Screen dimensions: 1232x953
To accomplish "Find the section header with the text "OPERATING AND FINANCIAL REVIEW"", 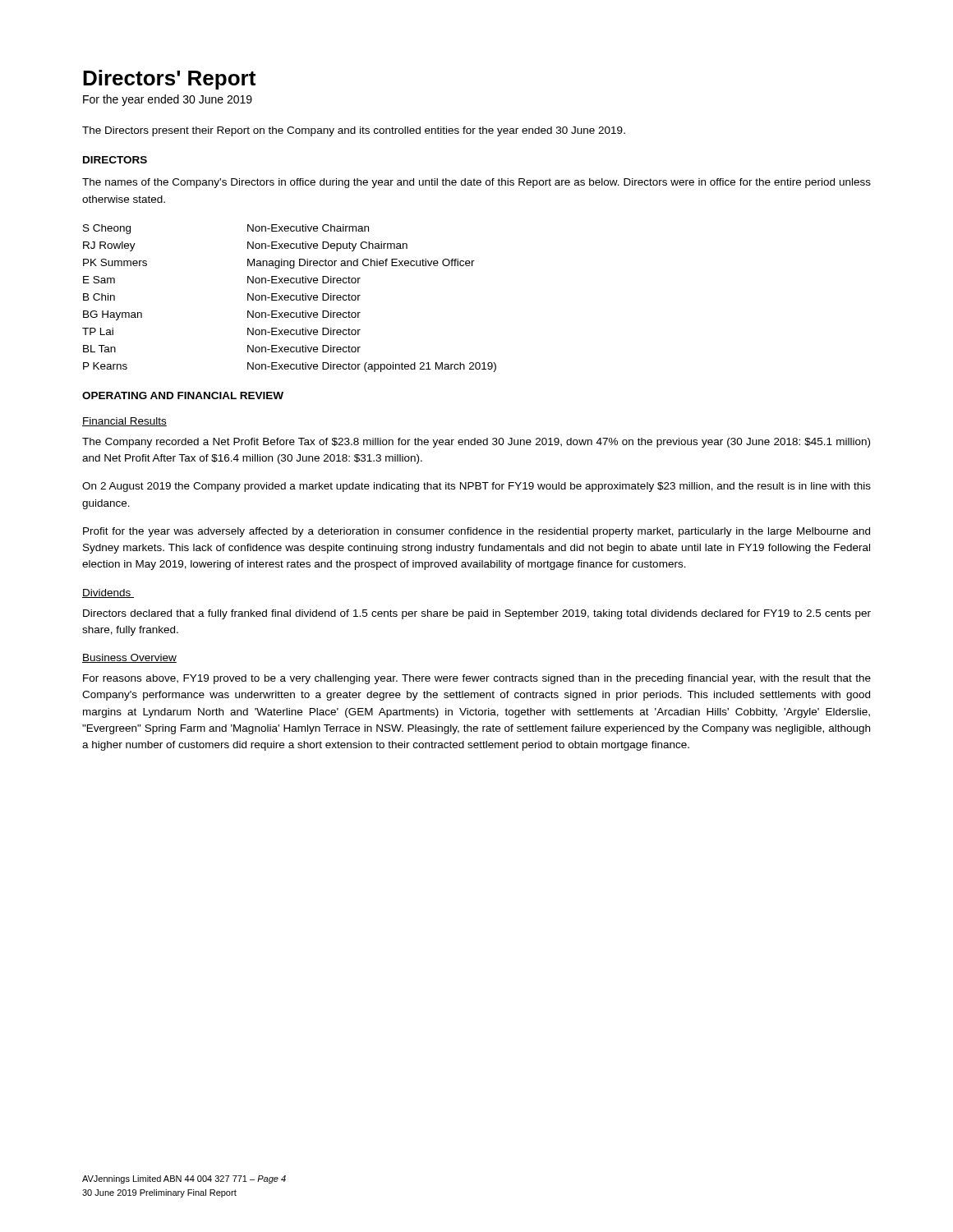I will click(x=183, y=395).
